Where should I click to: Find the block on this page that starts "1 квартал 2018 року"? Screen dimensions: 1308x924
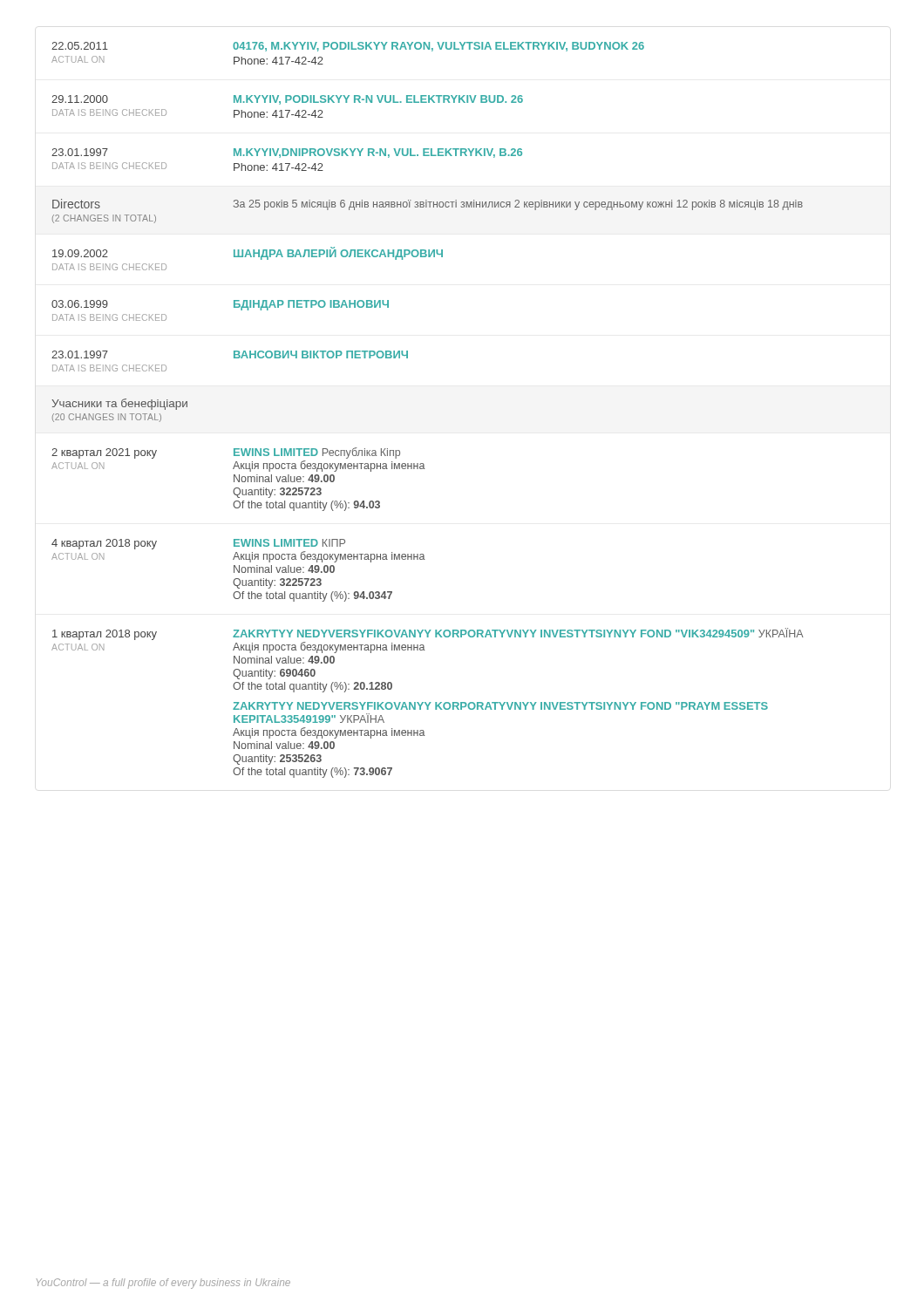[463, 702]
